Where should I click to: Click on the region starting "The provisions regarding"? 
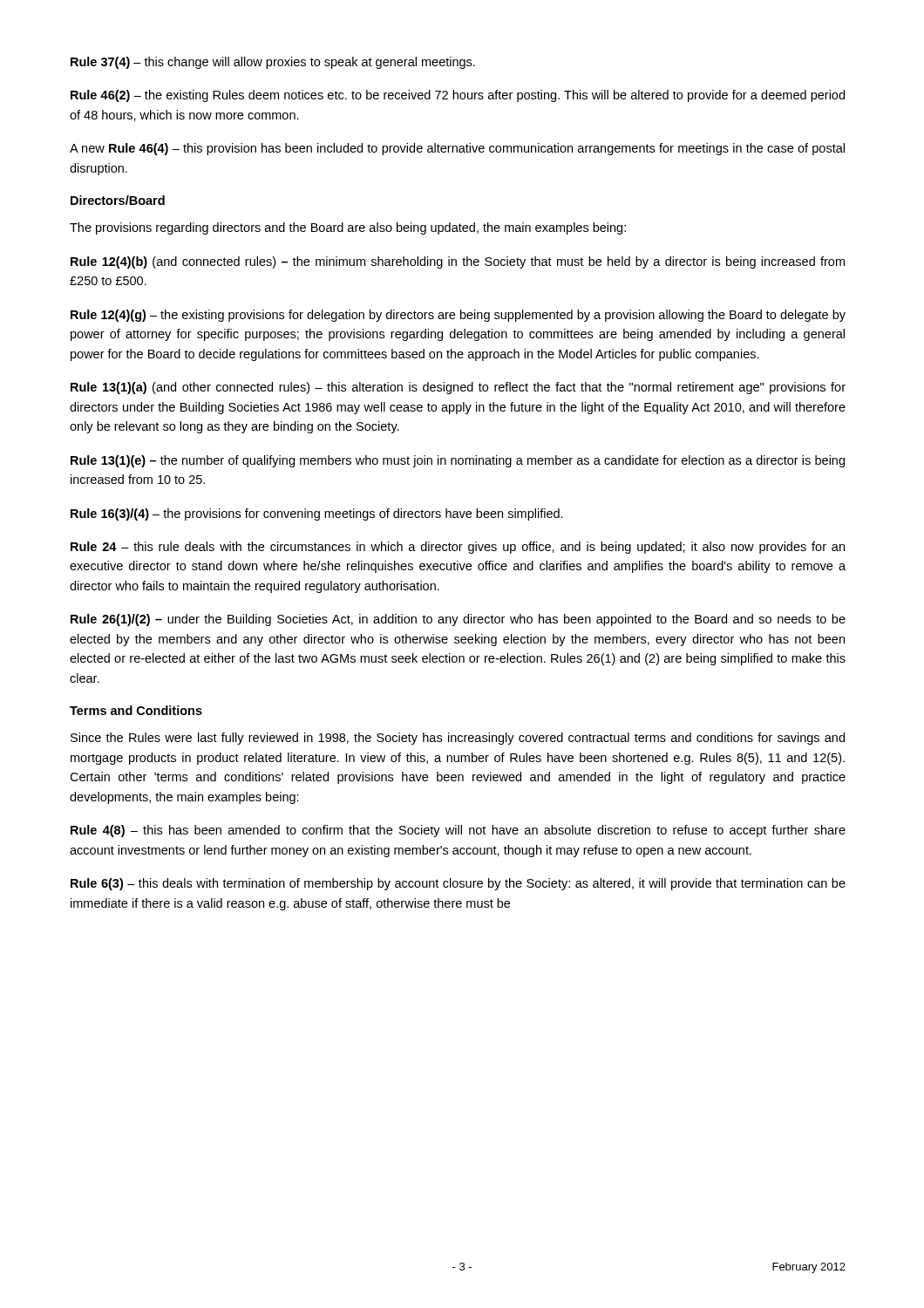[x=348, y=228]
